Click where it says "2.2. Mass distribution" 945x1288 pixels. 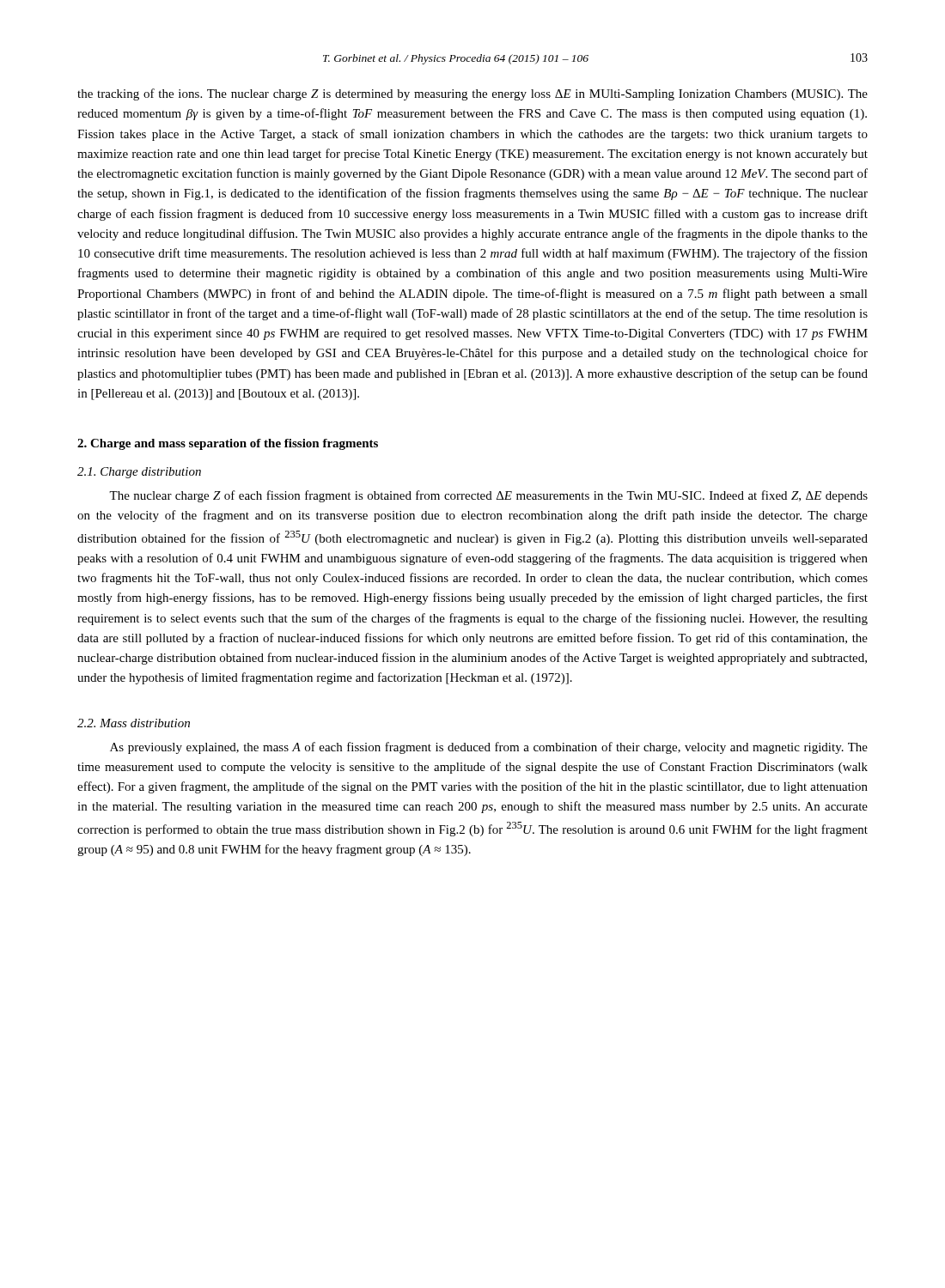(x=134, y=723)
